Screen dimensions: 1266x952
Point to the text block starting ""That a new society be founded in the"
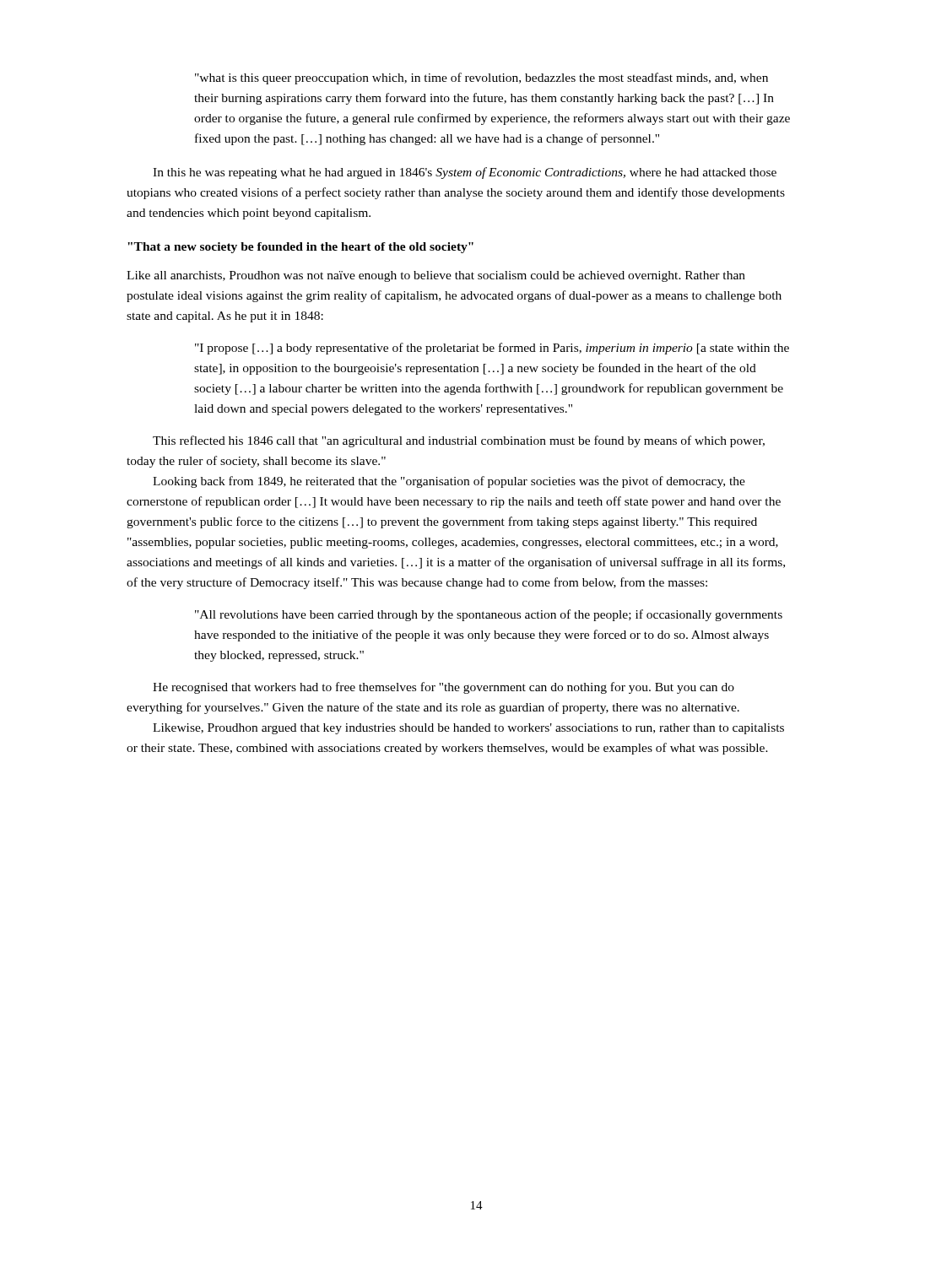coord(301,246)
